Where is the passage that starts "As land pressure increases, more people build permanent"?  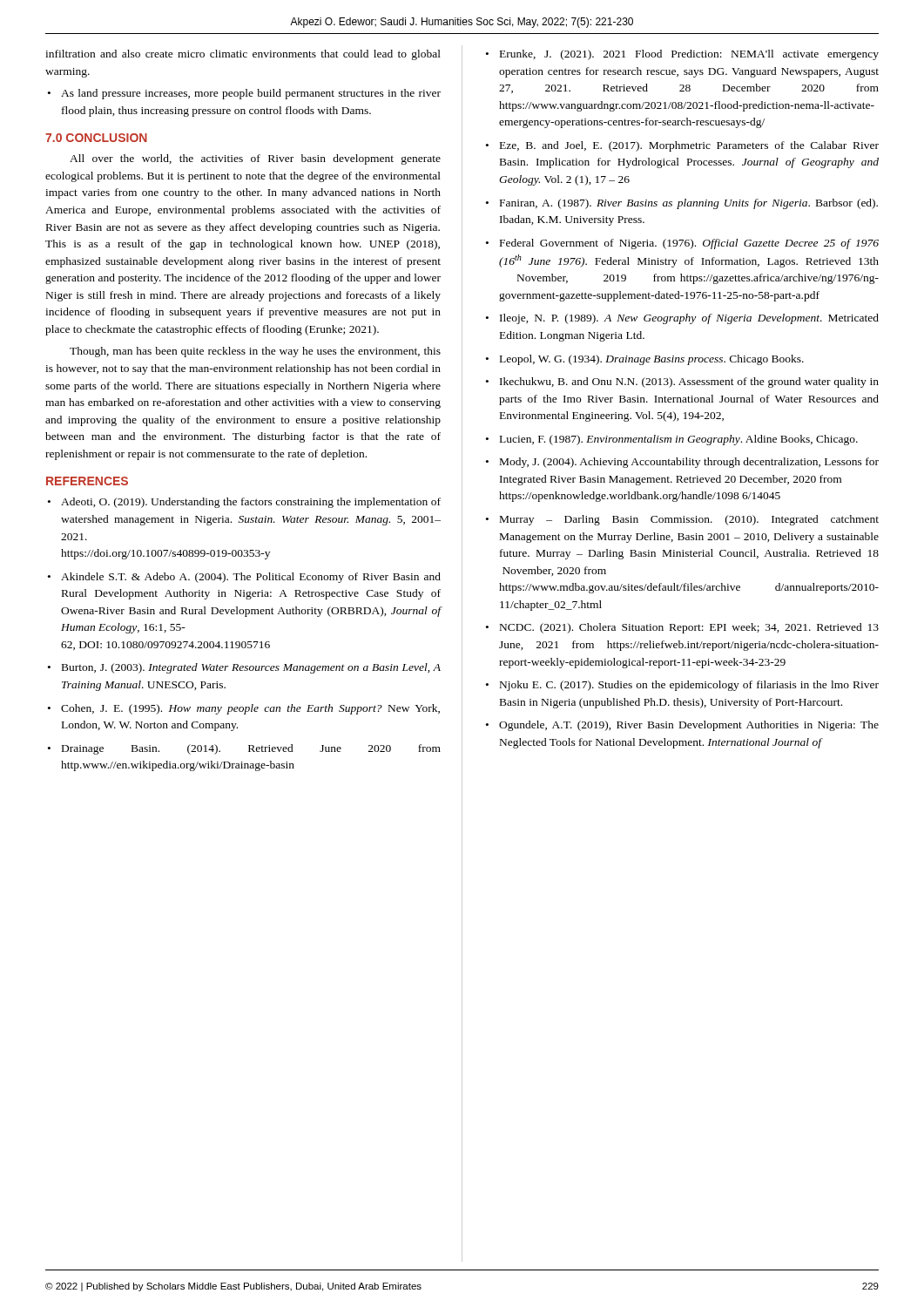click(251, 101)
